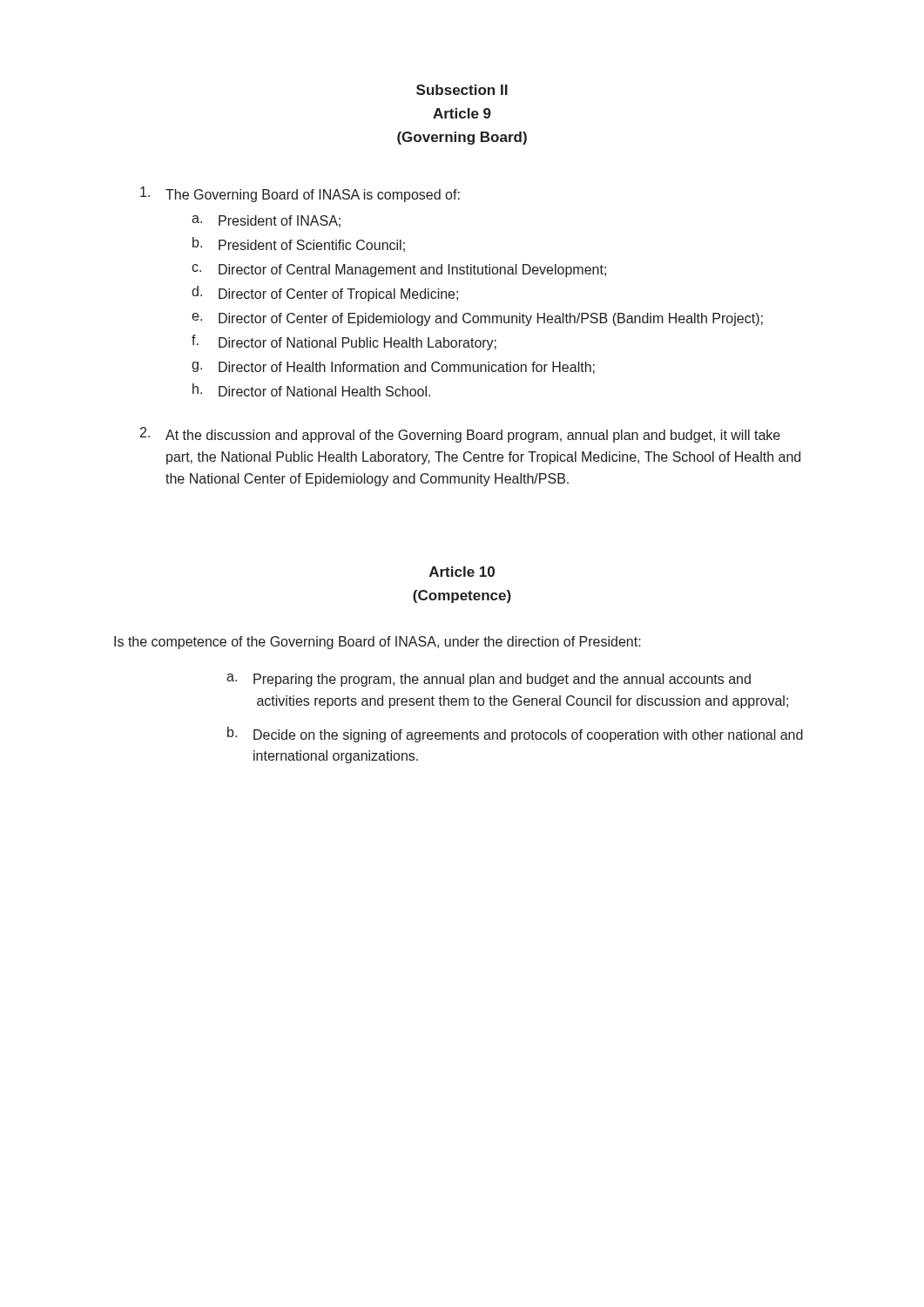924x1307 pixels.
Task: Find the block on this page that starts "b. Decide on"
Action: click(519, 746)
